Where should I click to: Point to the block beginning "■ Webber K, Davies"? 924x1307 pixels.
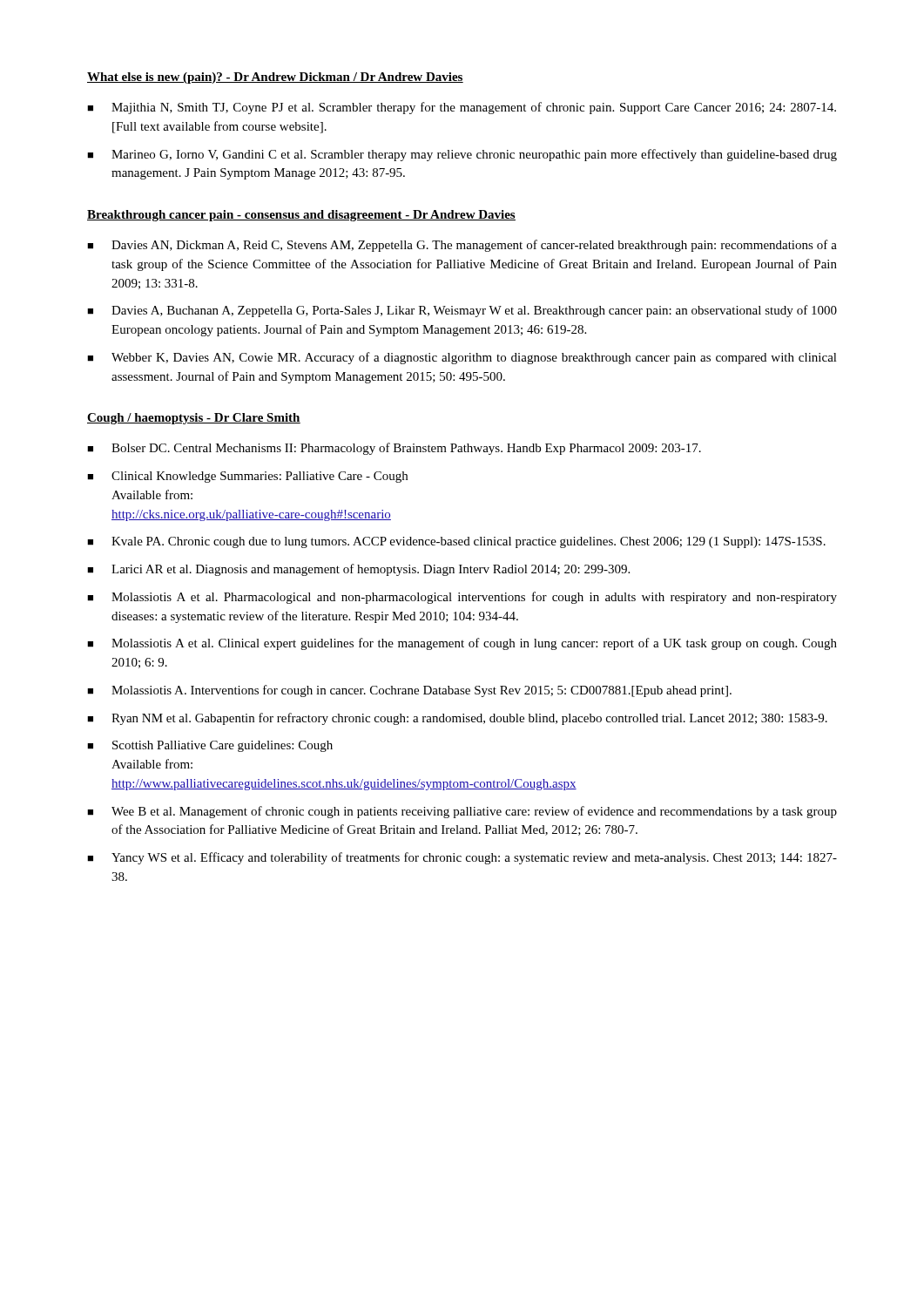(x=462, y=367)
